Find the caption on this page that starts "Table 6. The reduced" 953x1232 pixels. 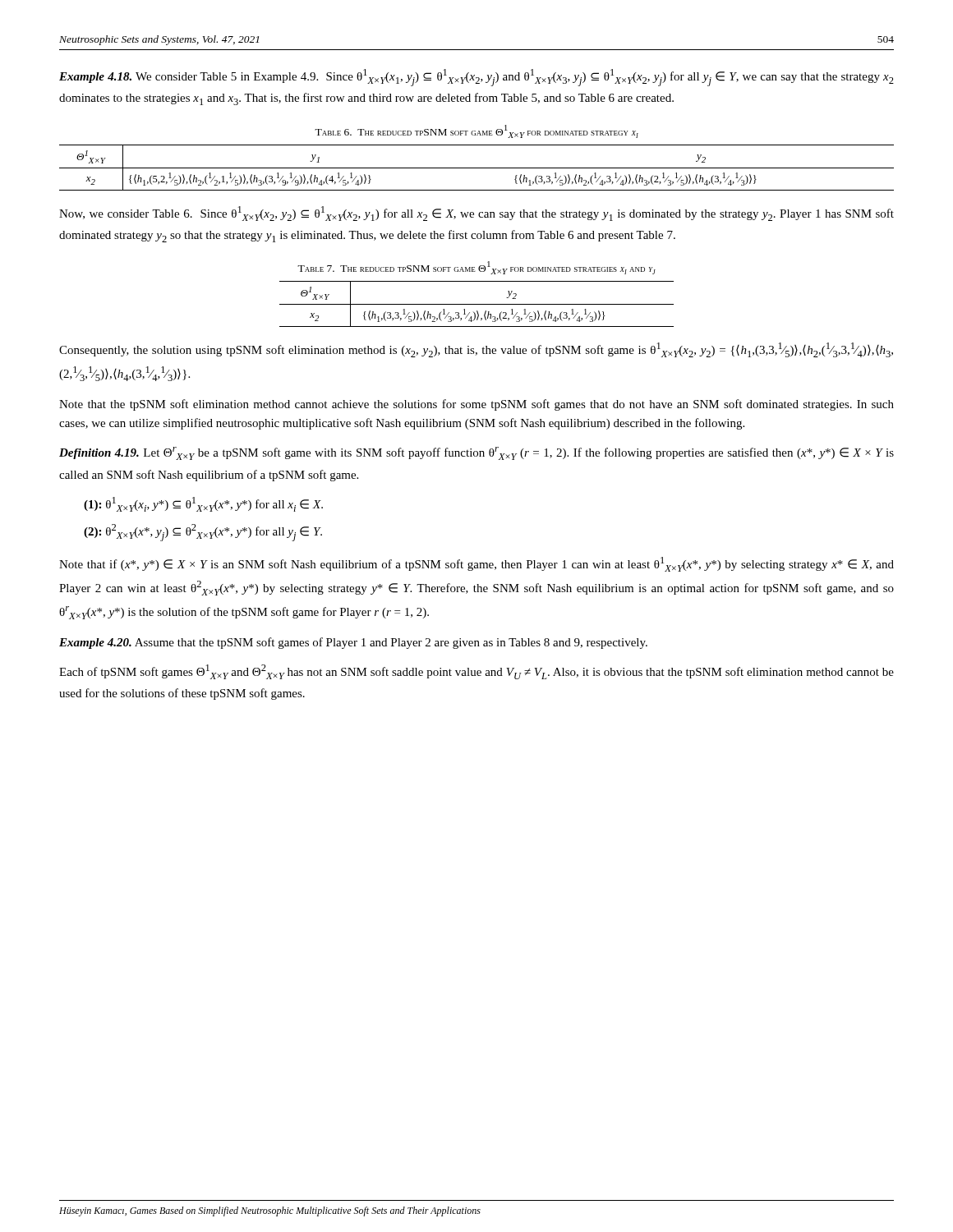[476, 131]
